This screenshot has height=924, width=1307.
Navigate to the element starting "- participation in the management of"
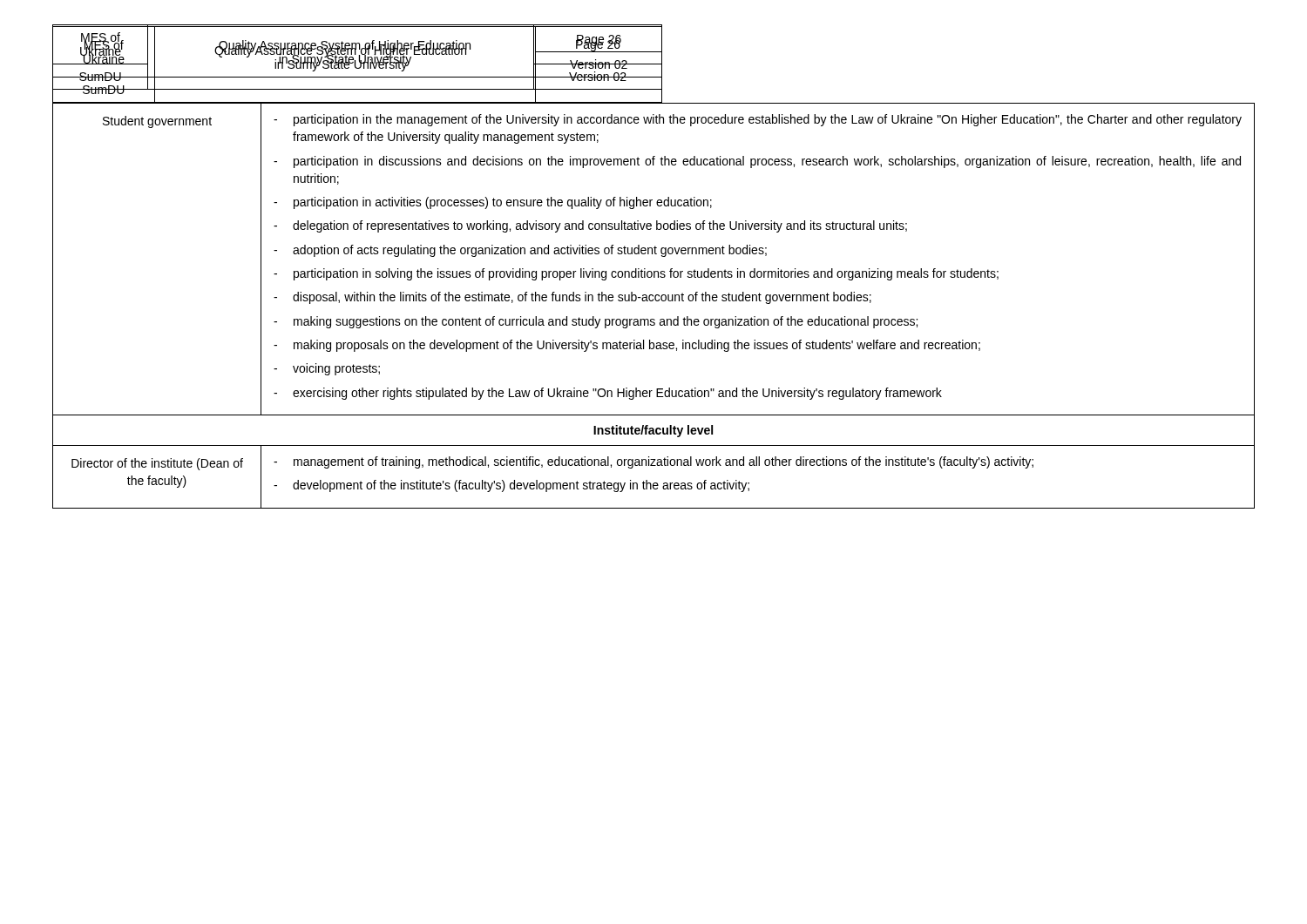(x=758, y=128)
